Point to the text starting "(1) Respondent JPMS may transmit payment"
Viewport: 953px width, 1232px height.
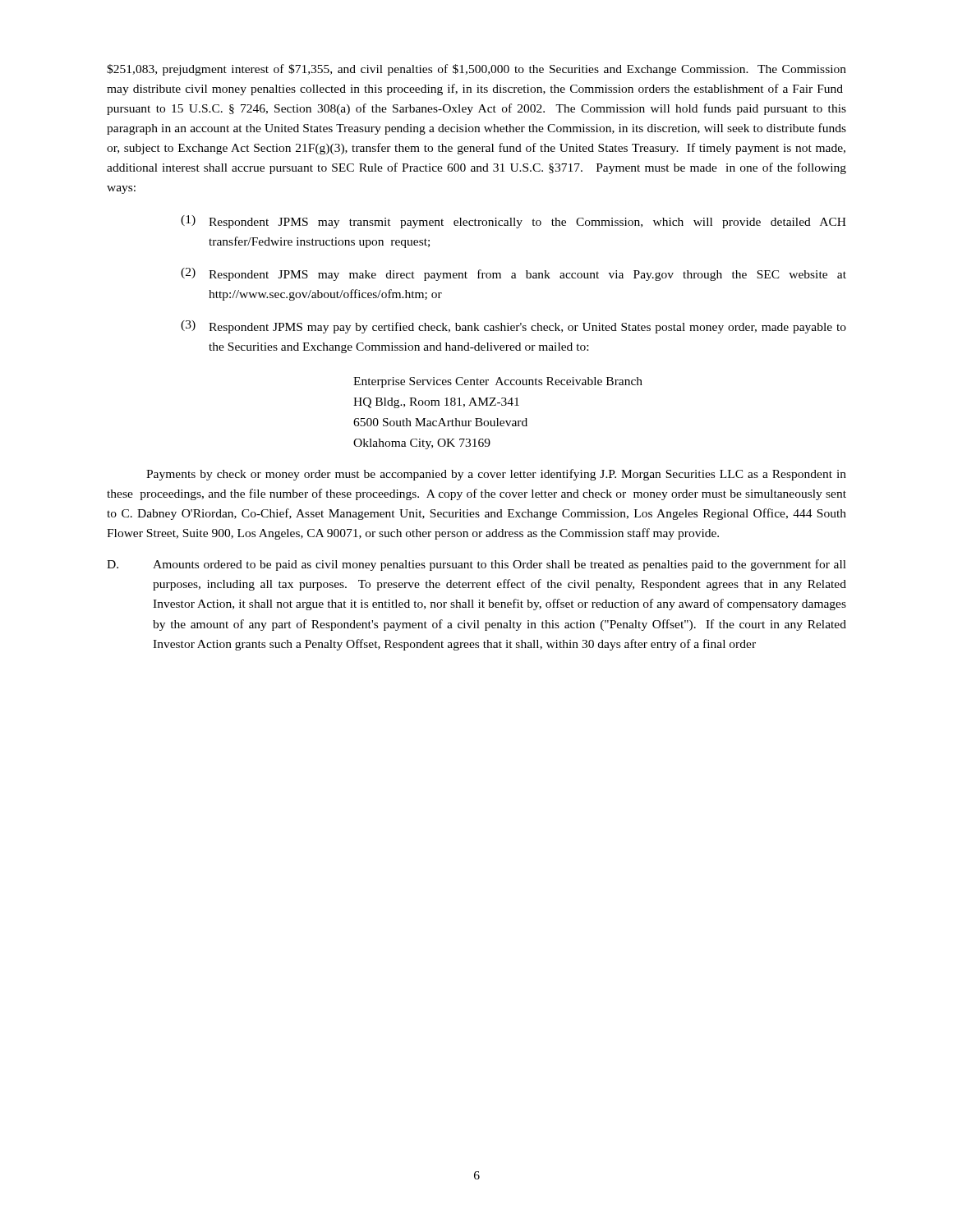[513, 232]
